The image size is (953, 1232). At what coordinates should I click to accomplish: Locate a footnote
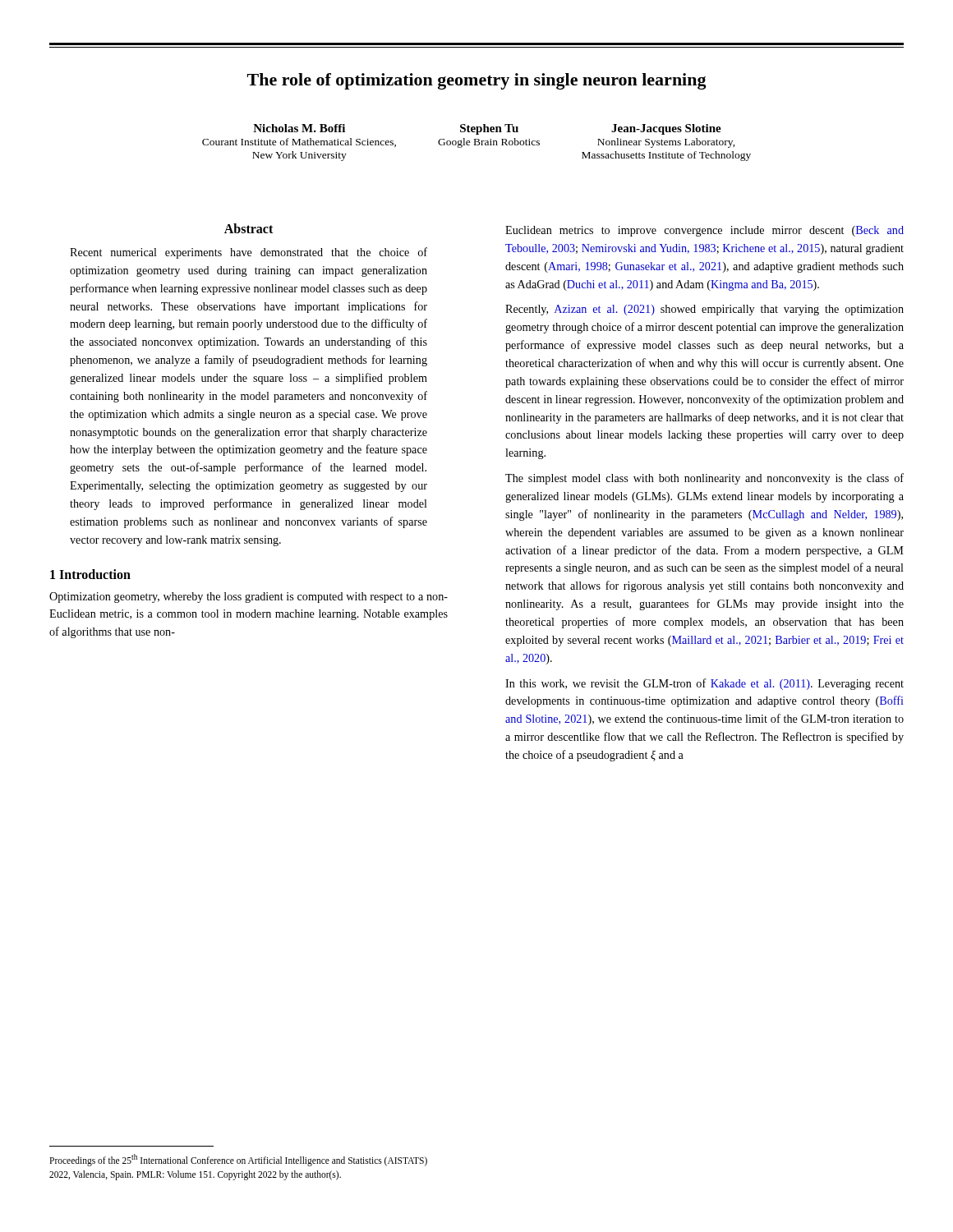point(238,1166)
